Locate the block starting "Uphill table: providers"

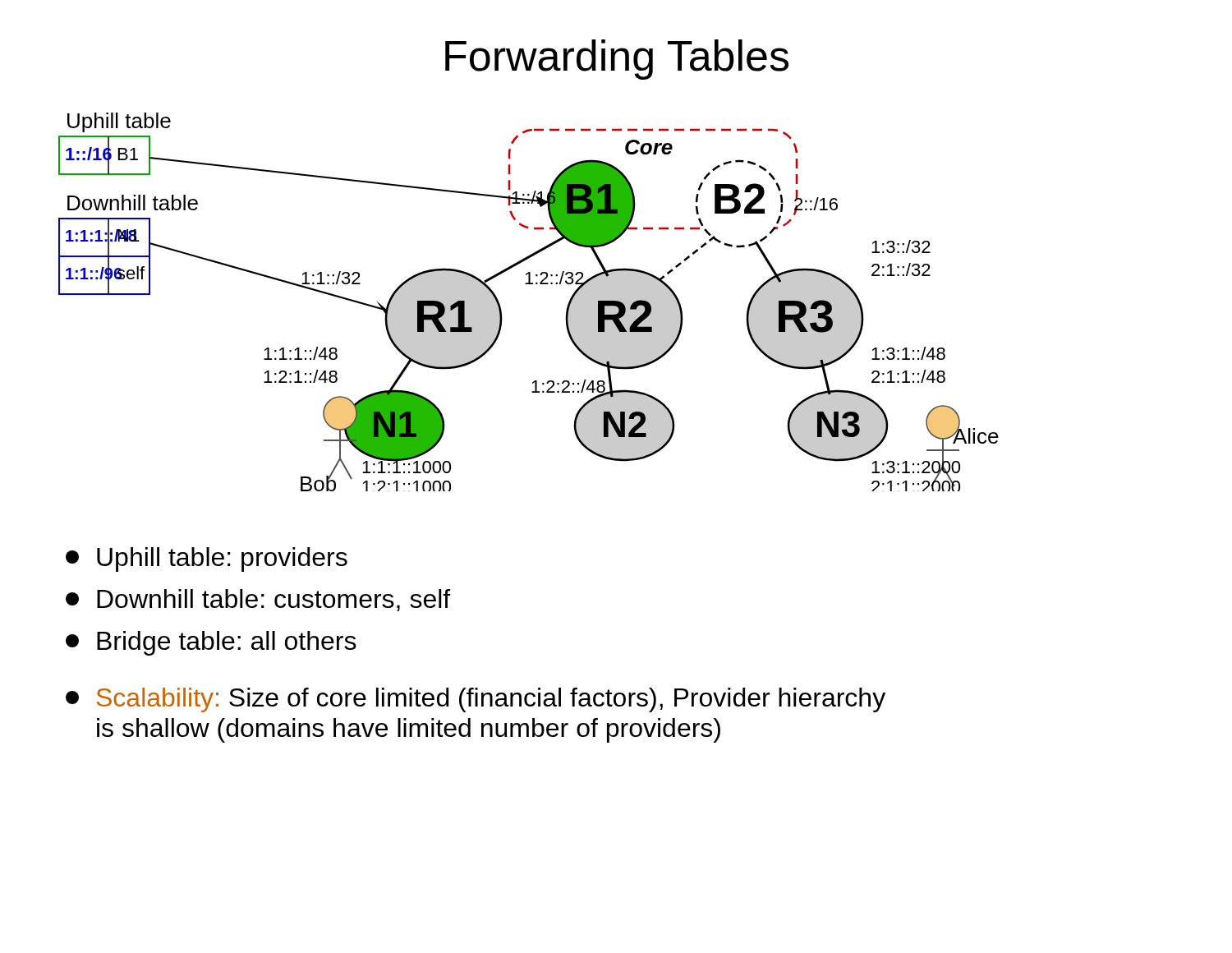tap(207, 557)
